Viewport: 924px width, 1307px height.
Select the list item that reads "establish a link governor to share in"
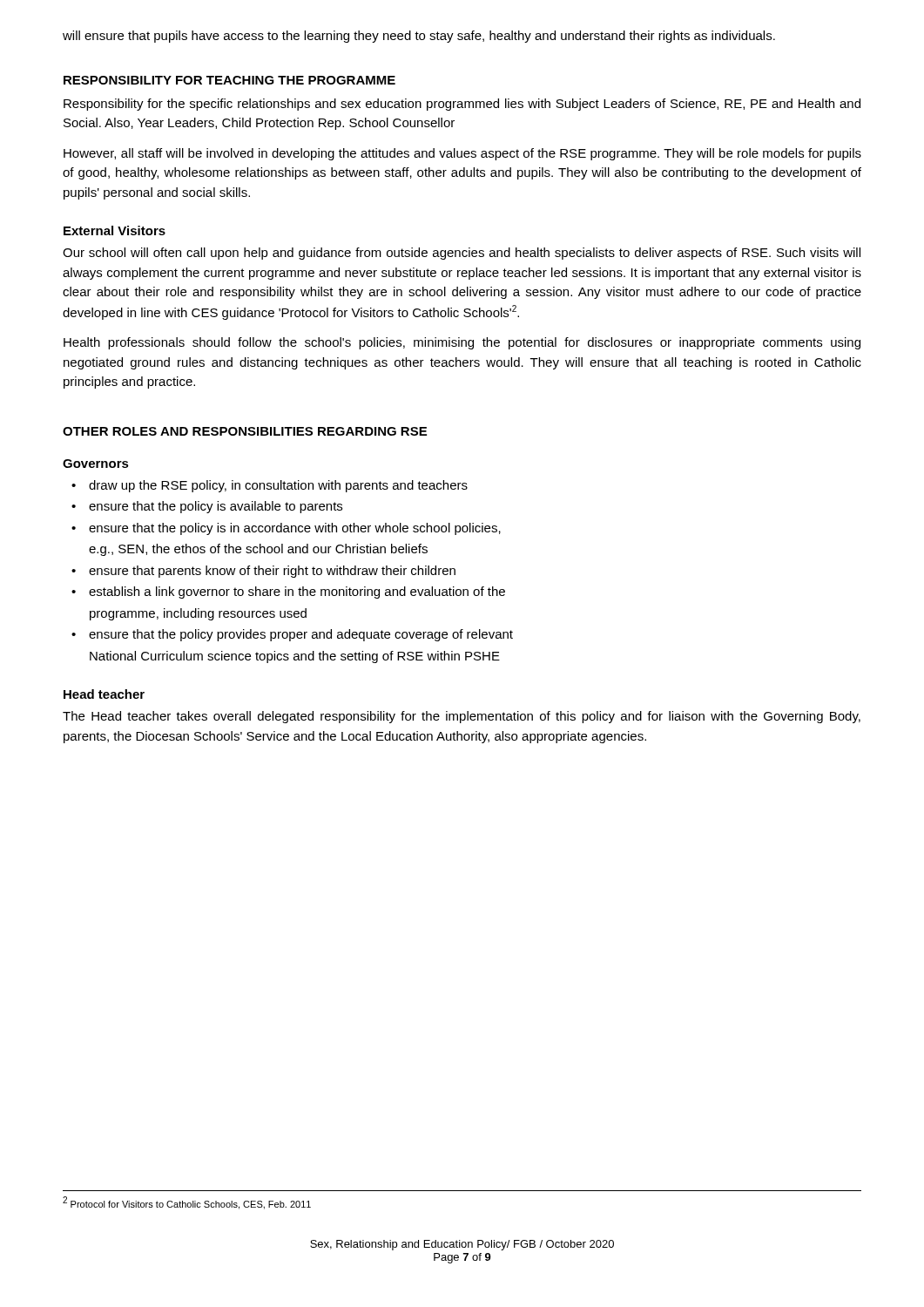(297, 591)
